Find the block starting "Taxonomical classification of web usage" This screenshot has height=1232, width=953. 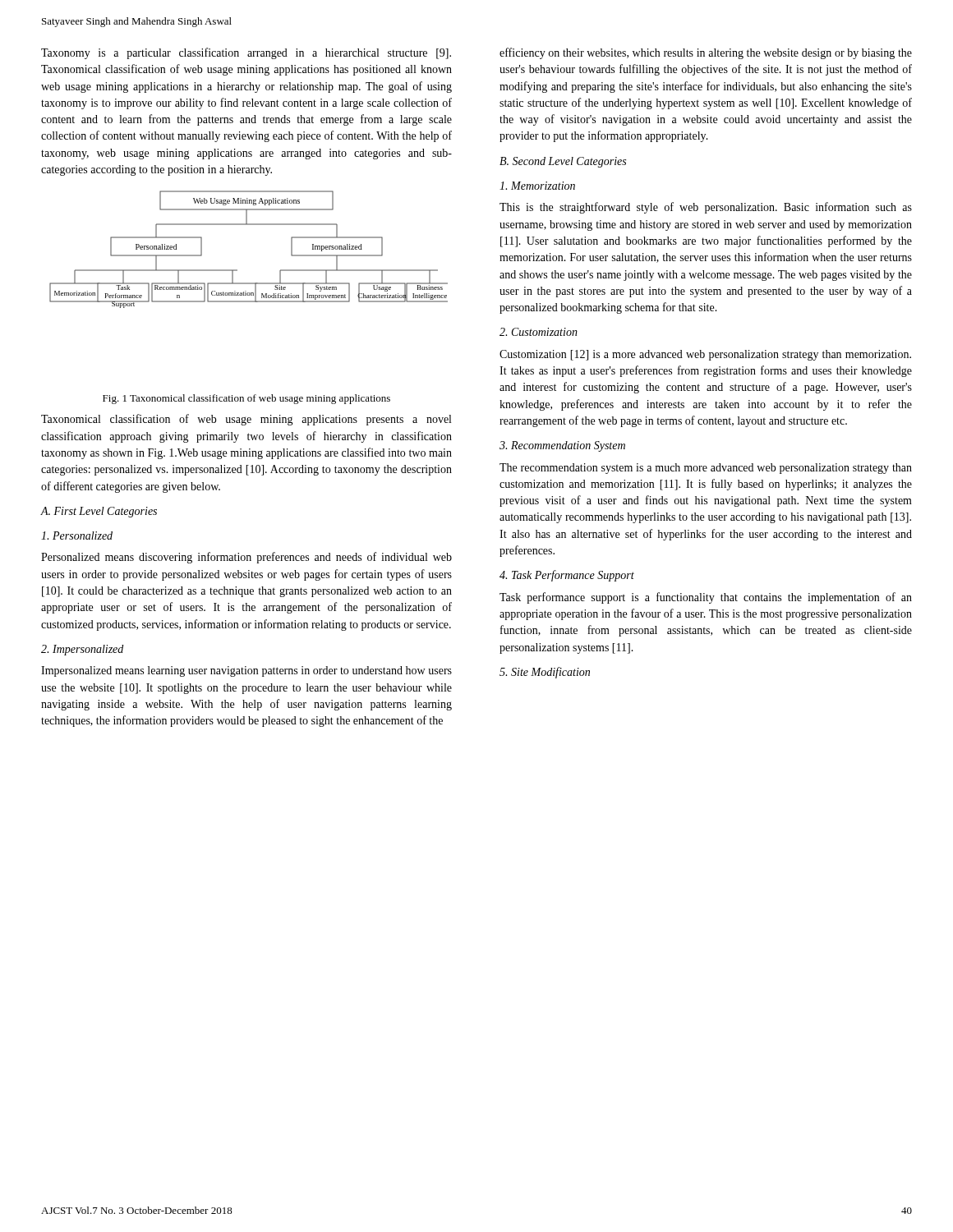[246, 453]
